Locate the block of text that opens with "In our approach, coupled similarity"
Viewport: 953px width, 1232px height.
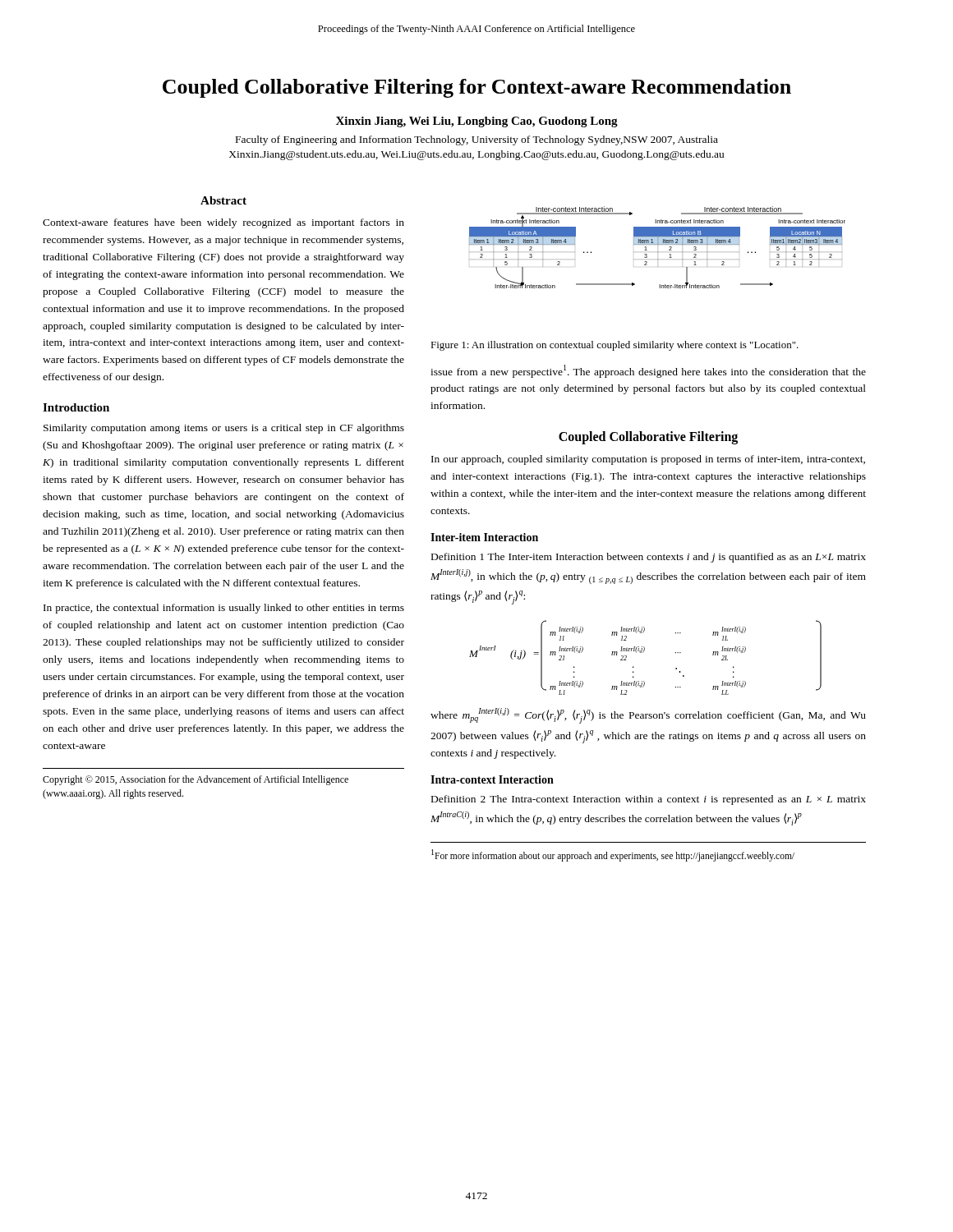click(x=648, y=485)
